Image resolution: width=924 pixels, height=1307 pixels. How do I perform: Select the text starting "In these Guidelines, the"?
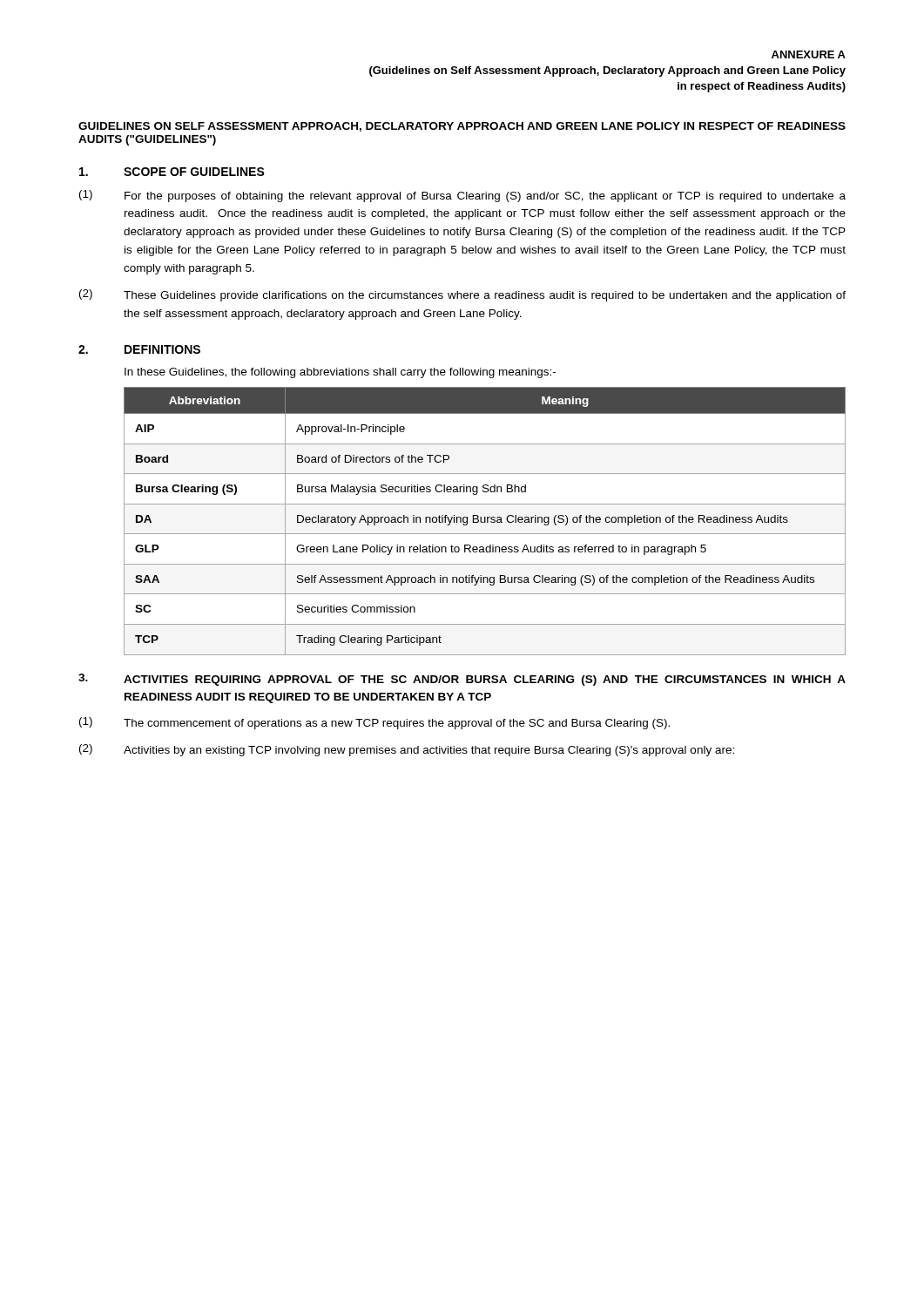point(340,372)
